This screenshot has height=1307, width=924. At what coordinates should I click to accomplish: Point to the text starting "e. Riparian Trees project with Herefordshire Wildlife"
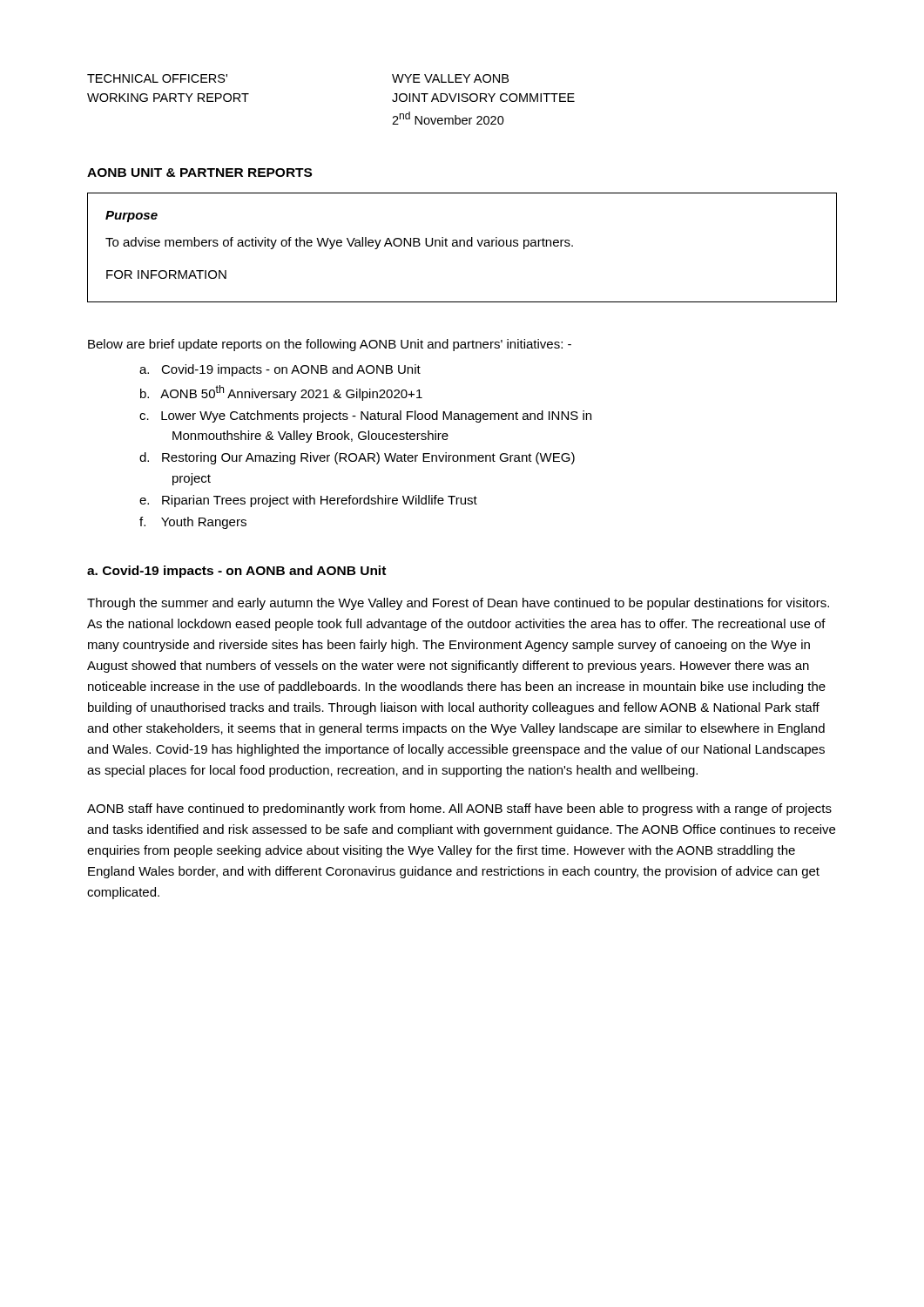point(308,500)
